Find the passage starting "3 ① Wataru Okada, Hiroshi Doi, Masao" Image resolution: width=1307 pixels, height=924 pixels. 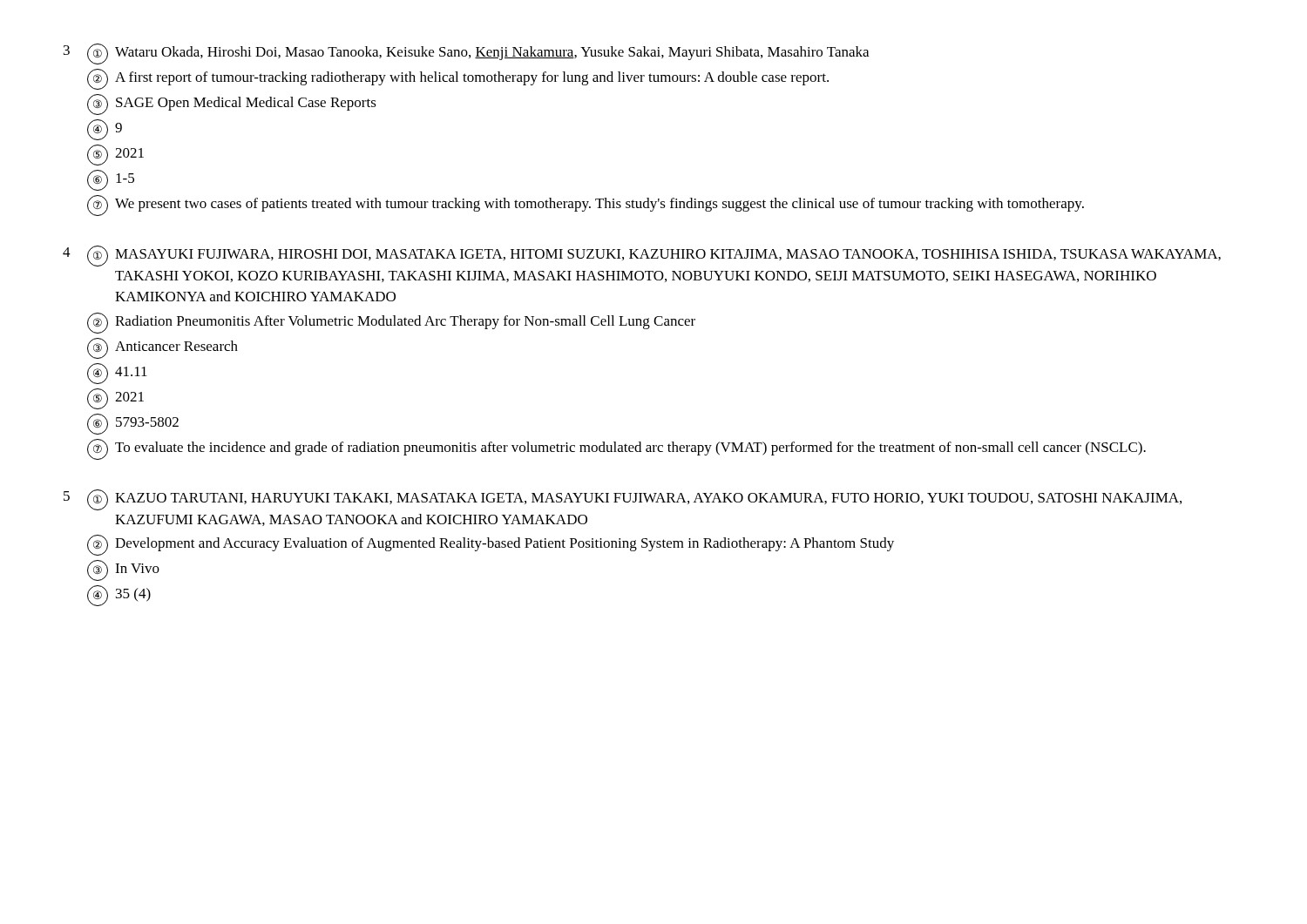(x=466, y=54)
